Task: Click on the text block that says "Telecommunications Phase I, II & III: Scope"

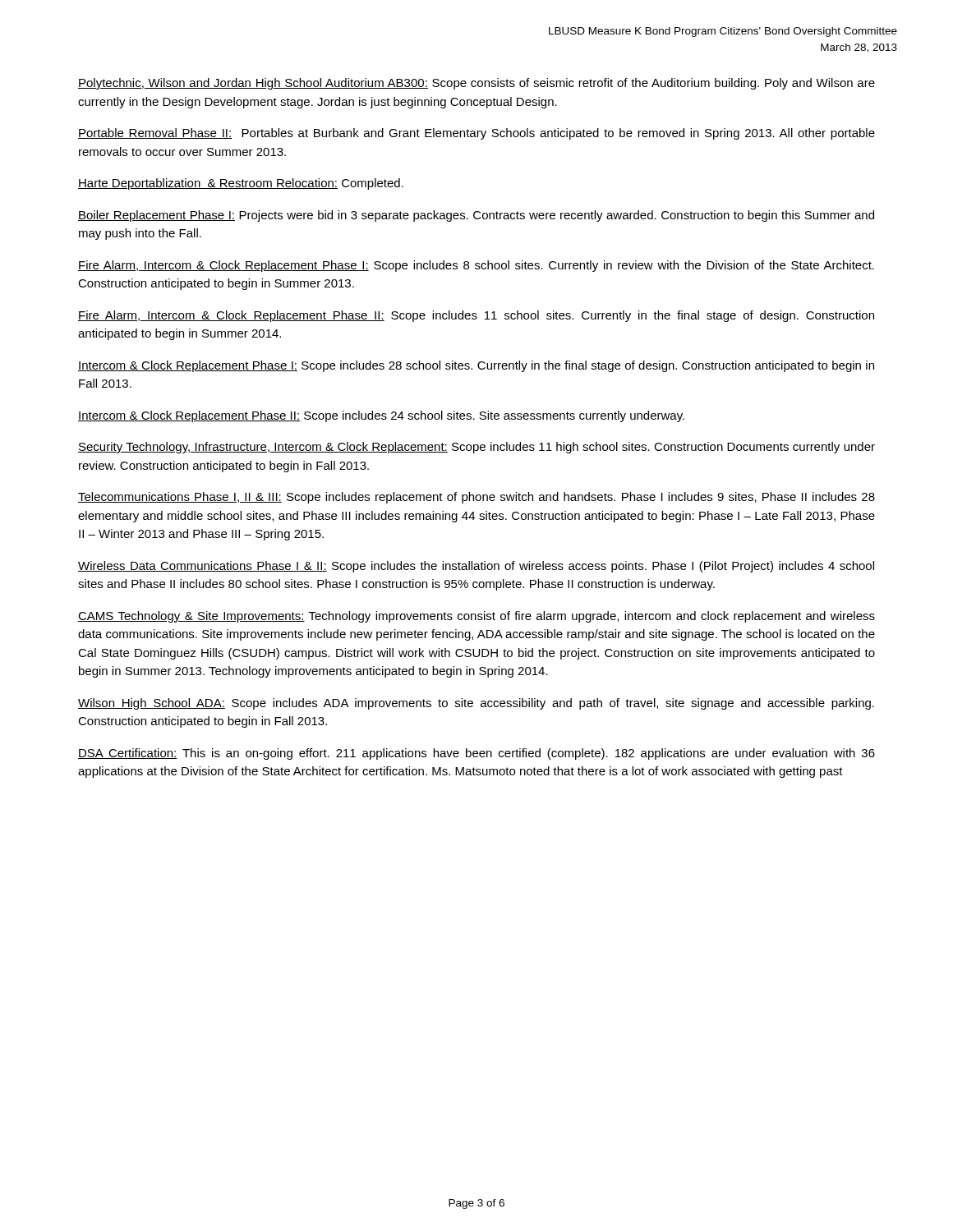Action: [476, 515]
